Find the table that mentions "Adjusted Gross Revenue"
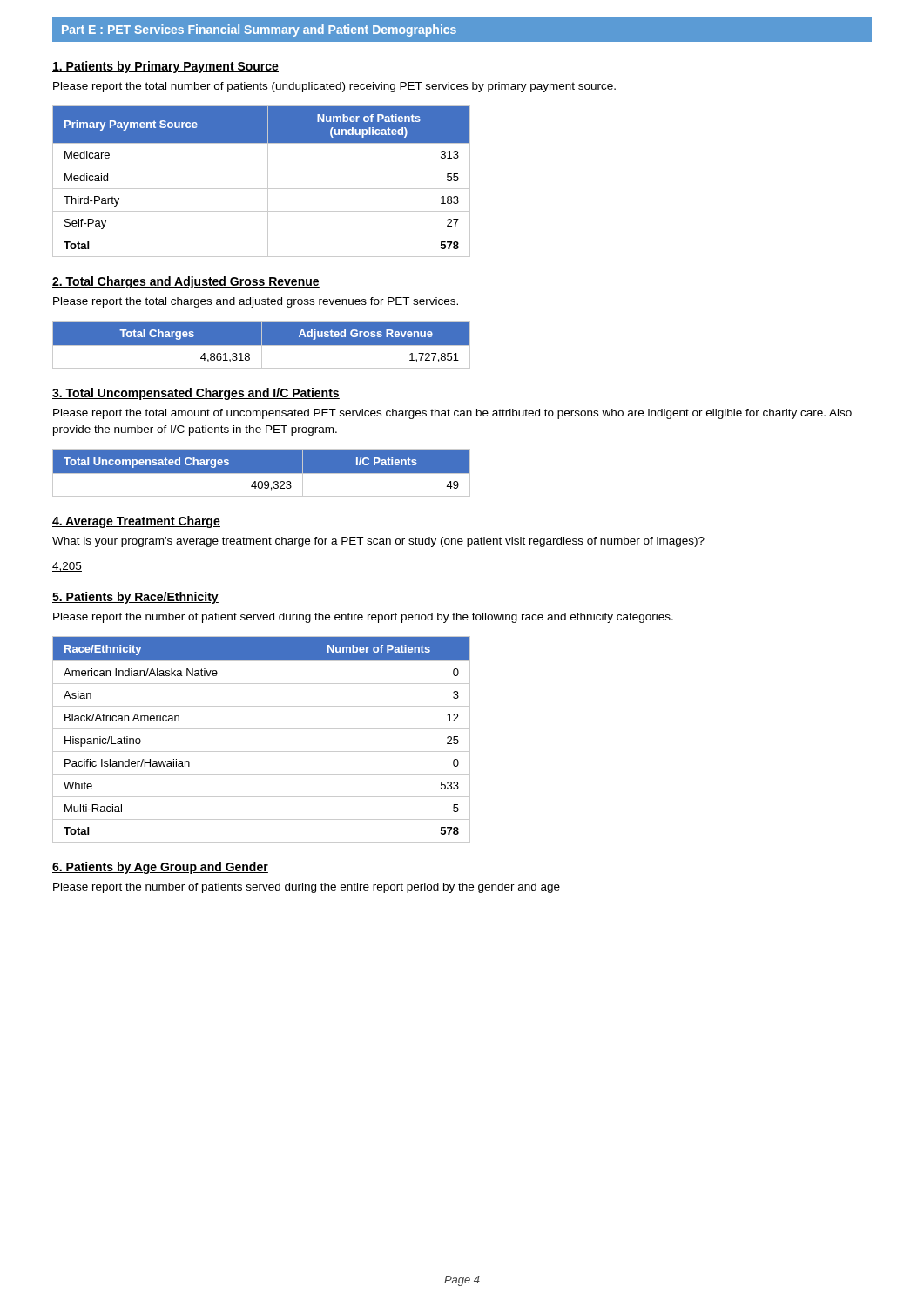The width and height of the screenshot is (924, 1307). click(x=462, y=344)
